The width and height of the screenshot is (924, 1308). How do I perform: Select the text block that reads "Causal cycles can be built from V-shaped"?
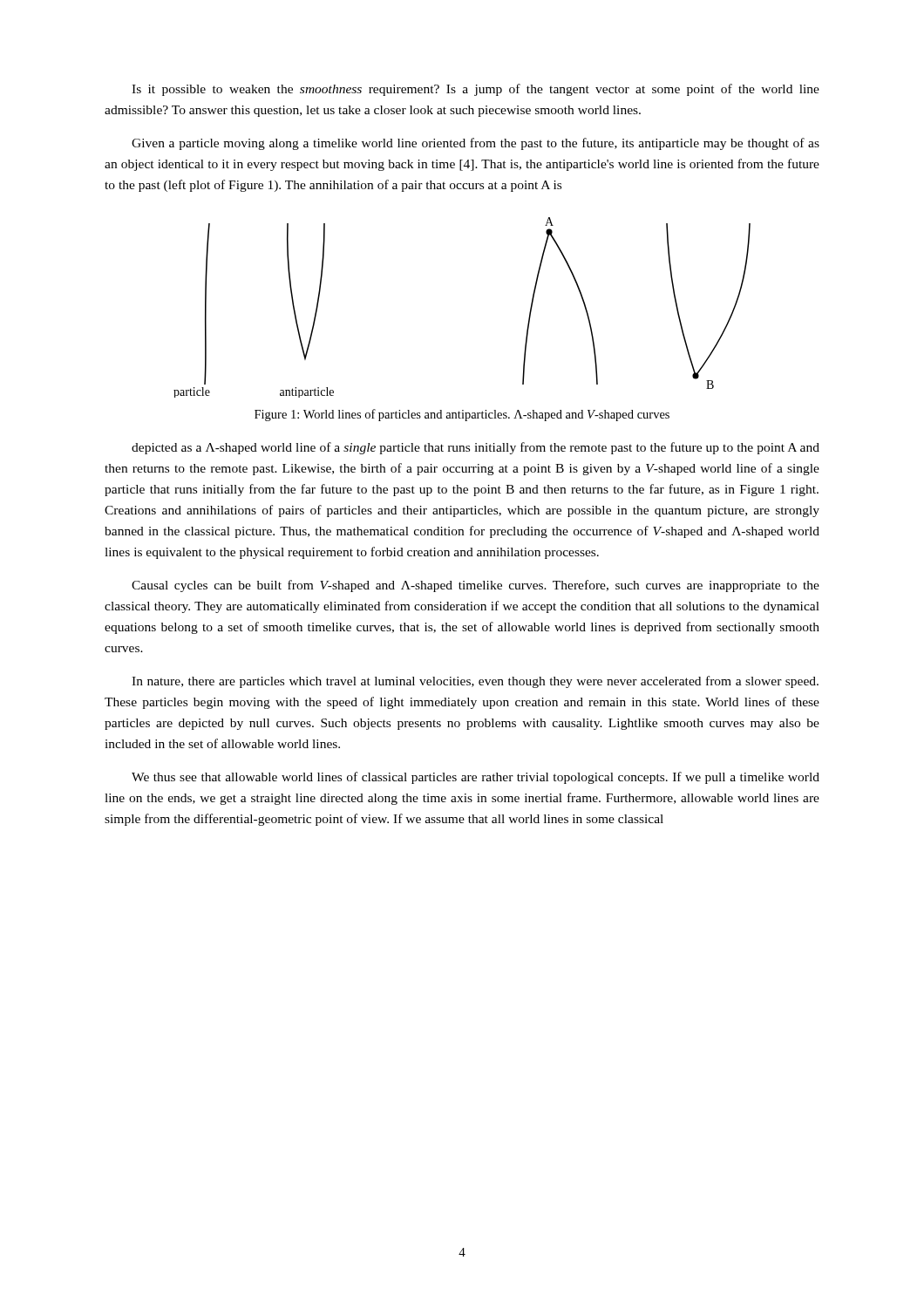click(462, 616)
